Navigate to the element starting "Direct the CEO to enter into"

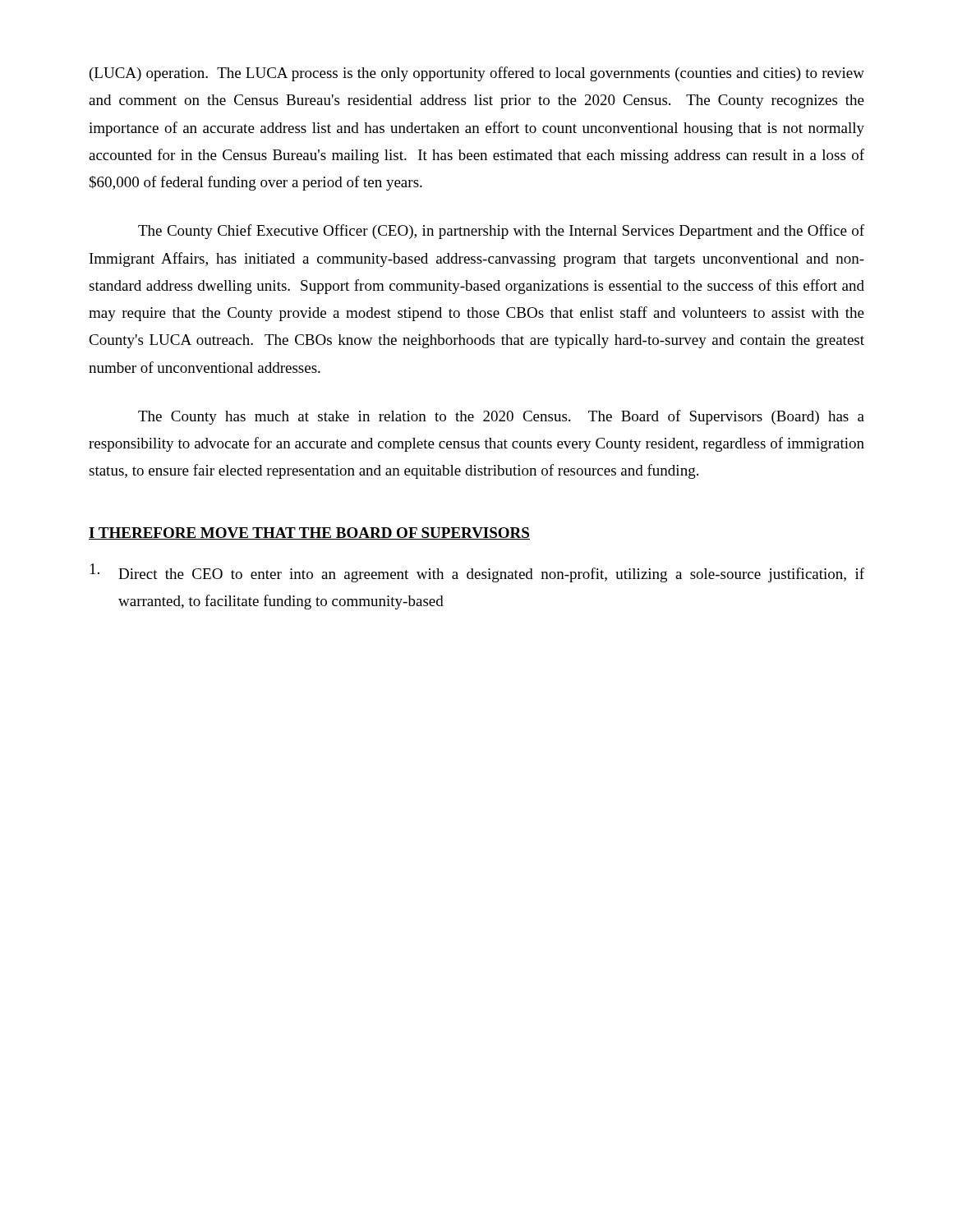click(476, 587)
